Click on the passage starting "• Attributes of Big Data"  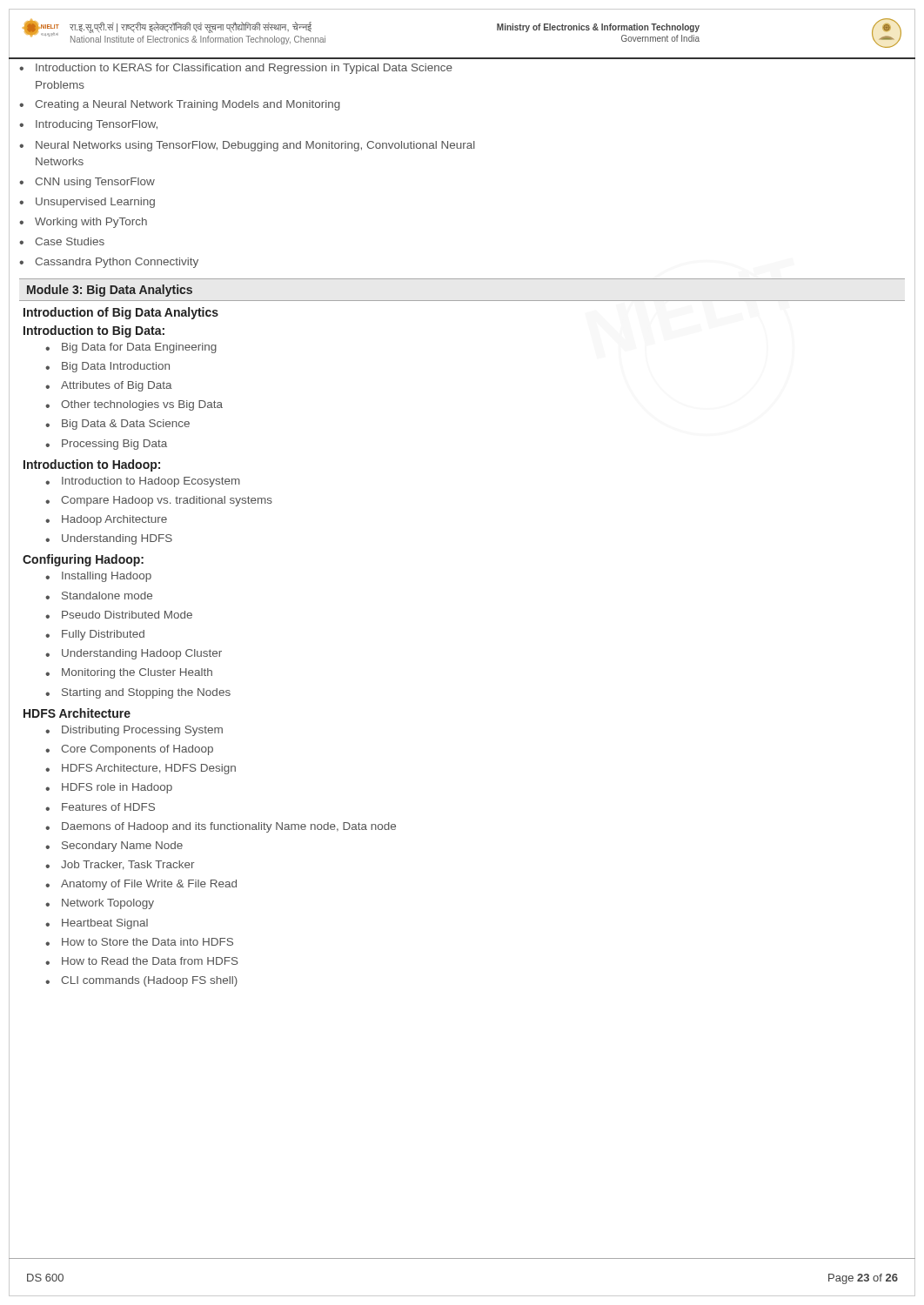pos(109,386)
